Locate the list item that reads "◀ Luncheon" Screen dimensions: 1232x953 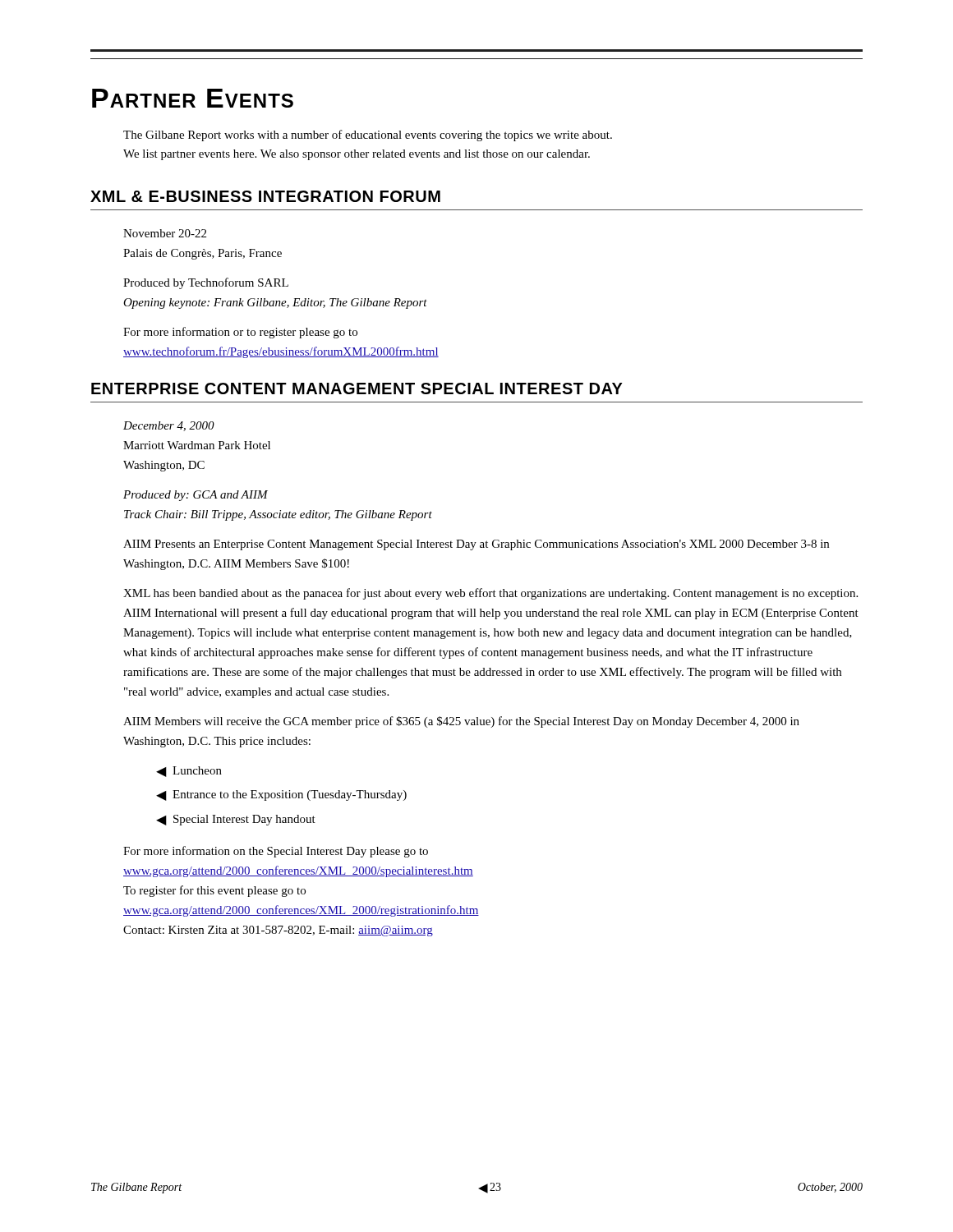tap(189, 771)
